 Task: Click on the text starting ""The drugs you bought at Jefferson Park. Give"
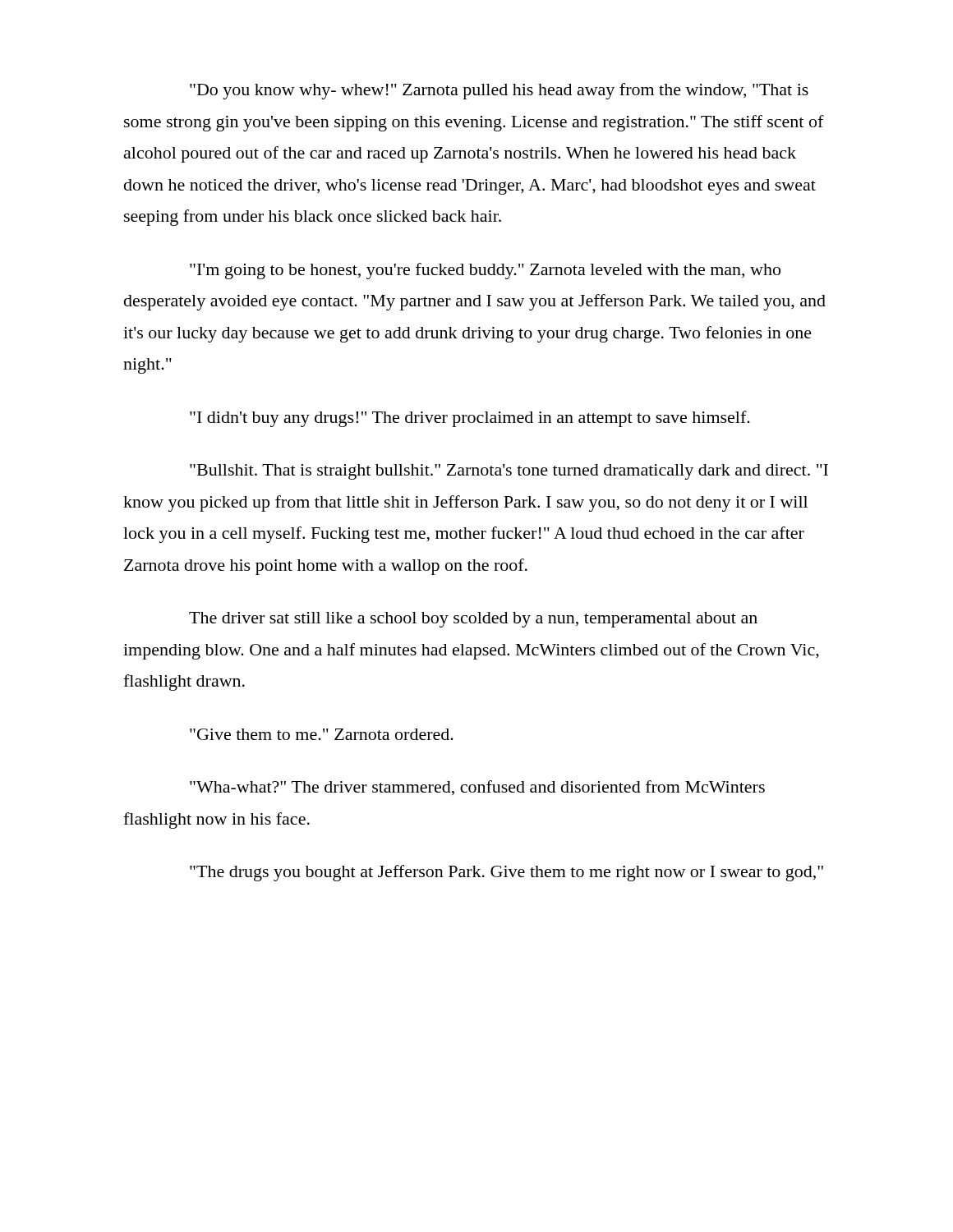[476, 872]
